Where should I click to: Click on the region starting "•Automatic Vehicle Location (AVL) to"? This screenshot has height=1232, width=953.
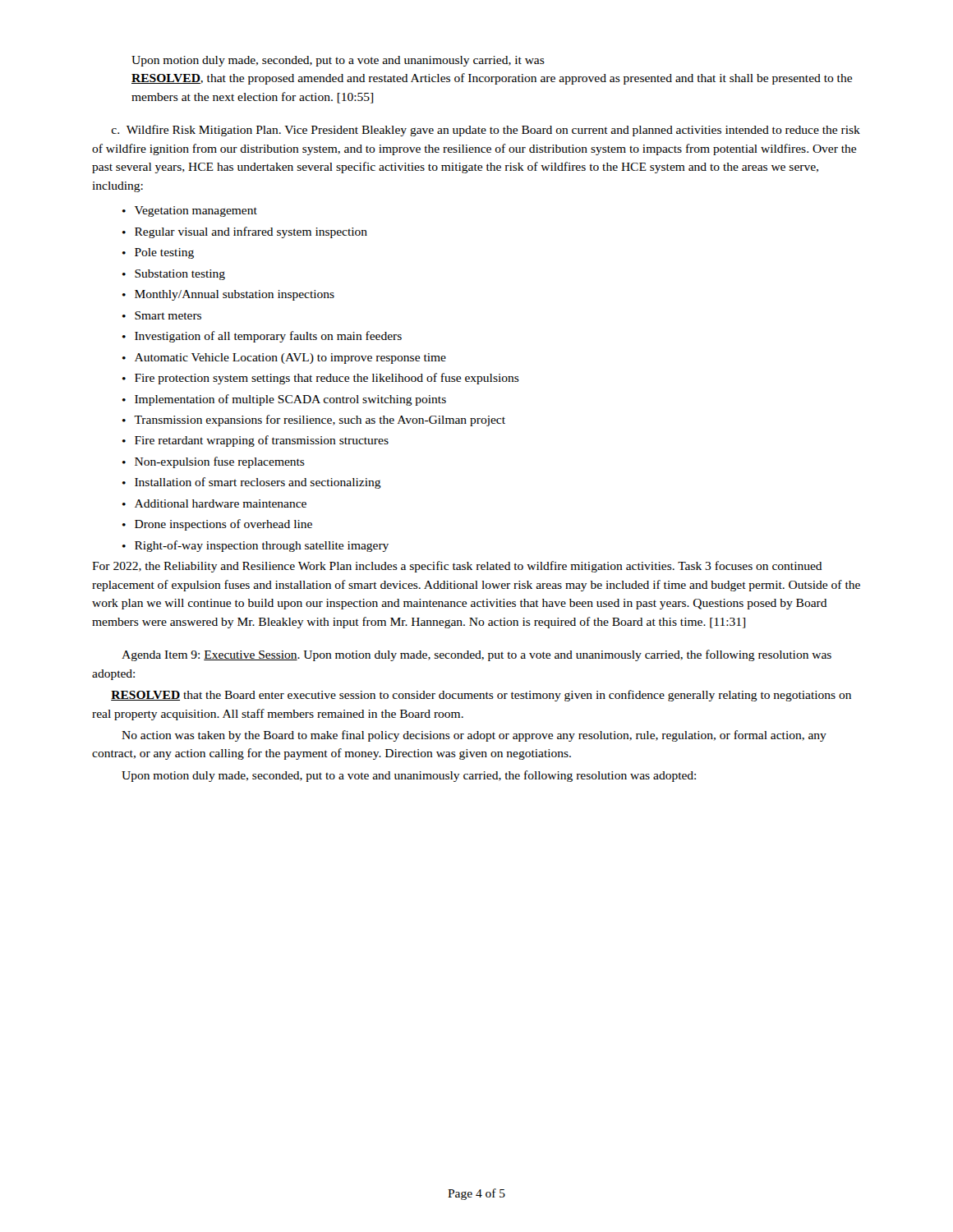[284, 358]
